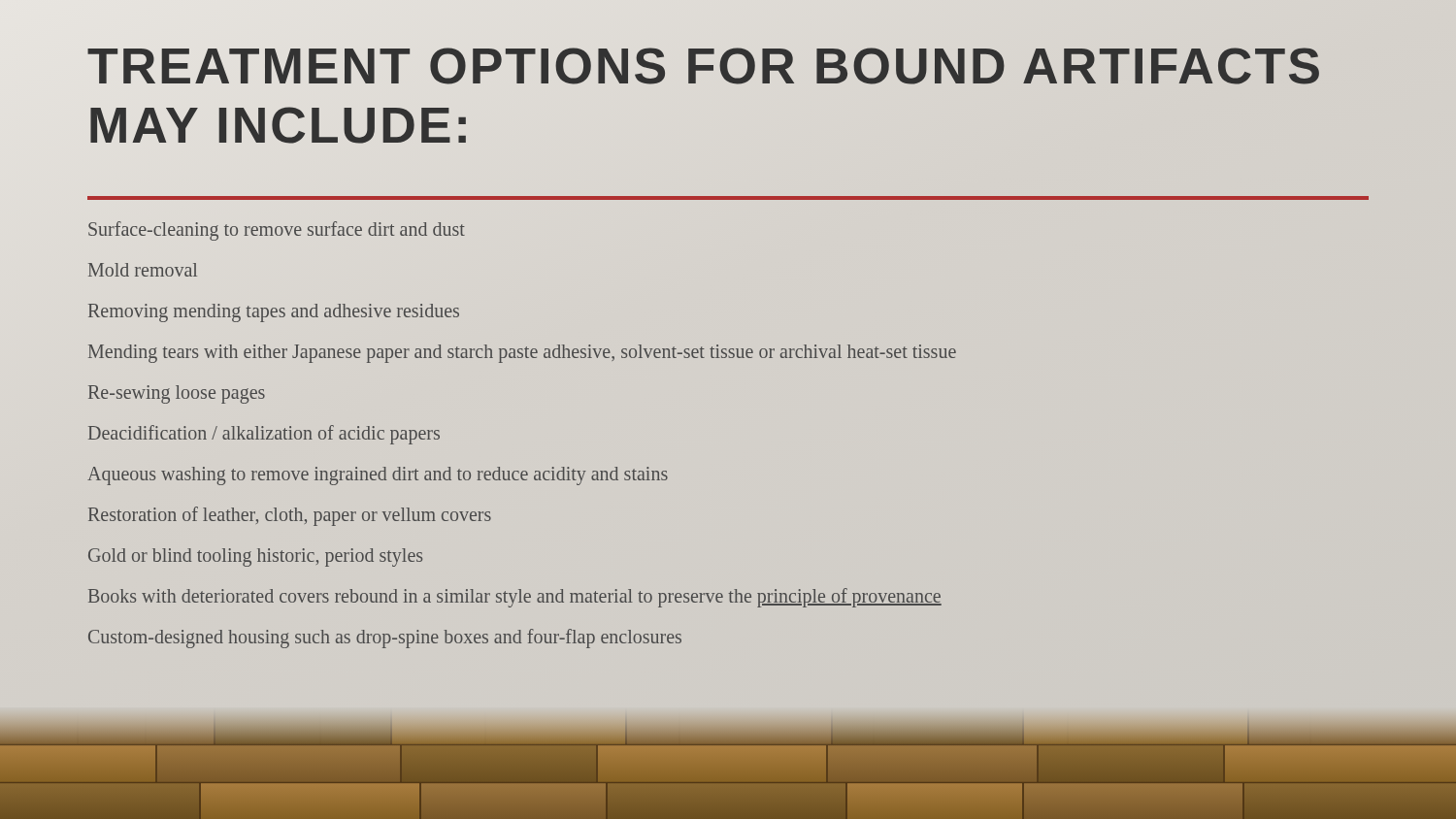The height and width of the screenshot is (819, 1456).
Task: Click on the element starting "Aqueous washing to remove ingrained dirt and"
Action: [378, 474]
